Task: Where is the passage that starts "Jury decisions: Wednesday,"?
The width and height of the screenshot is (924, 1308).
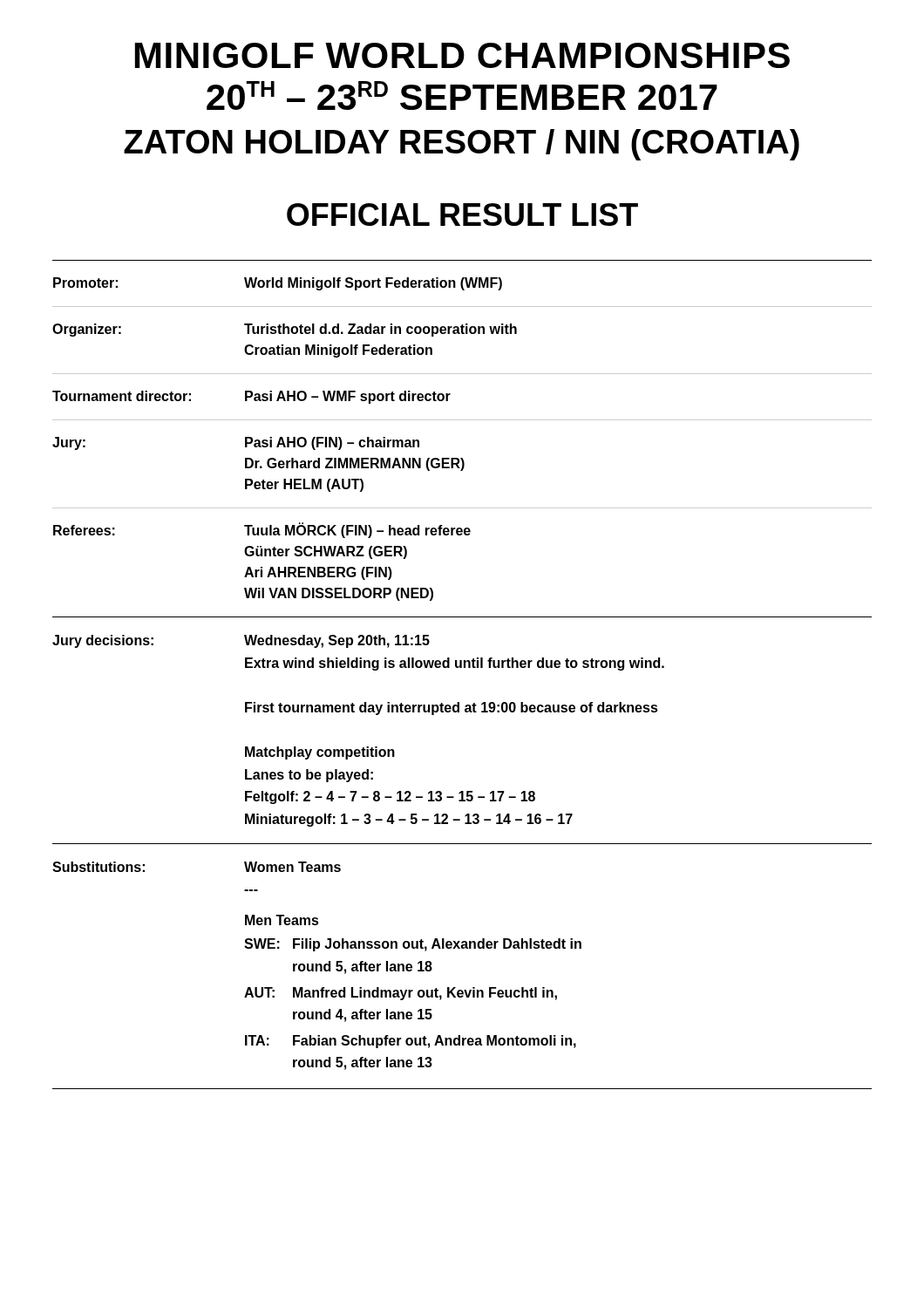Action: (x=241, y=641)
